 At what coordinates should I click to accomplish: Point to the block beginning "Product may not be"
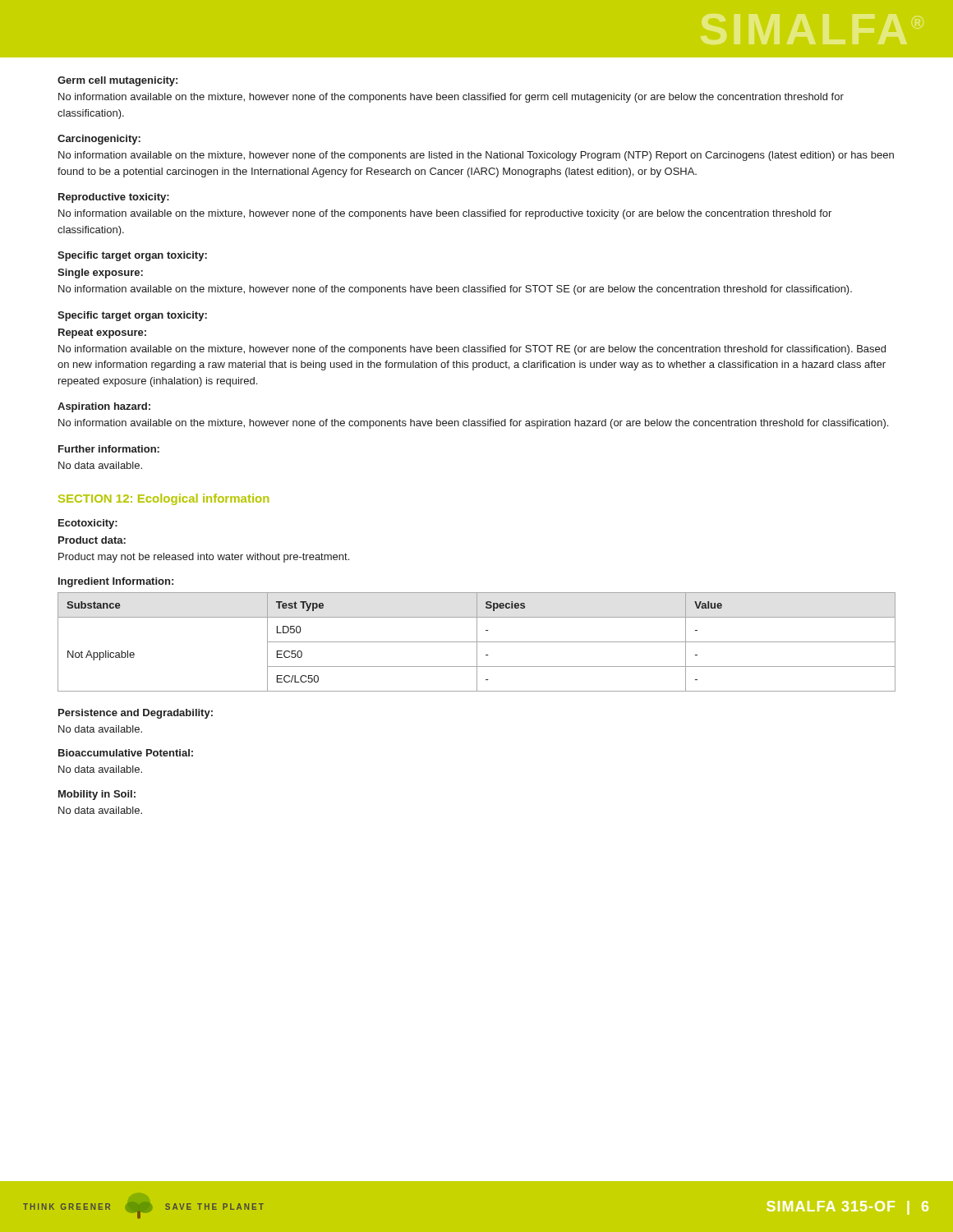204,556
